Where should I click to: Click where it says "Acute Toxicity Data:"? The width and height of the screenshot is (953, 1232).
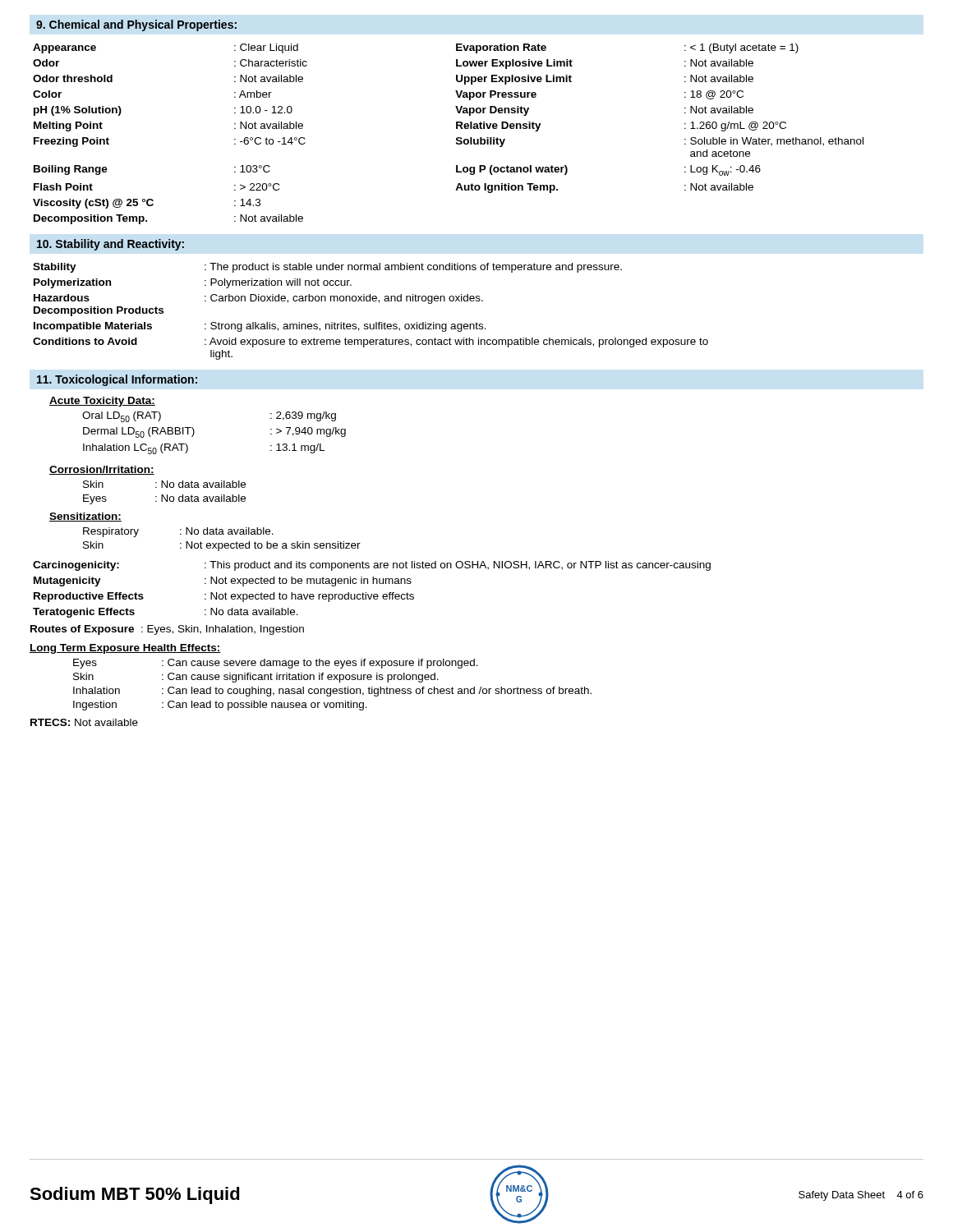[102, 400]
